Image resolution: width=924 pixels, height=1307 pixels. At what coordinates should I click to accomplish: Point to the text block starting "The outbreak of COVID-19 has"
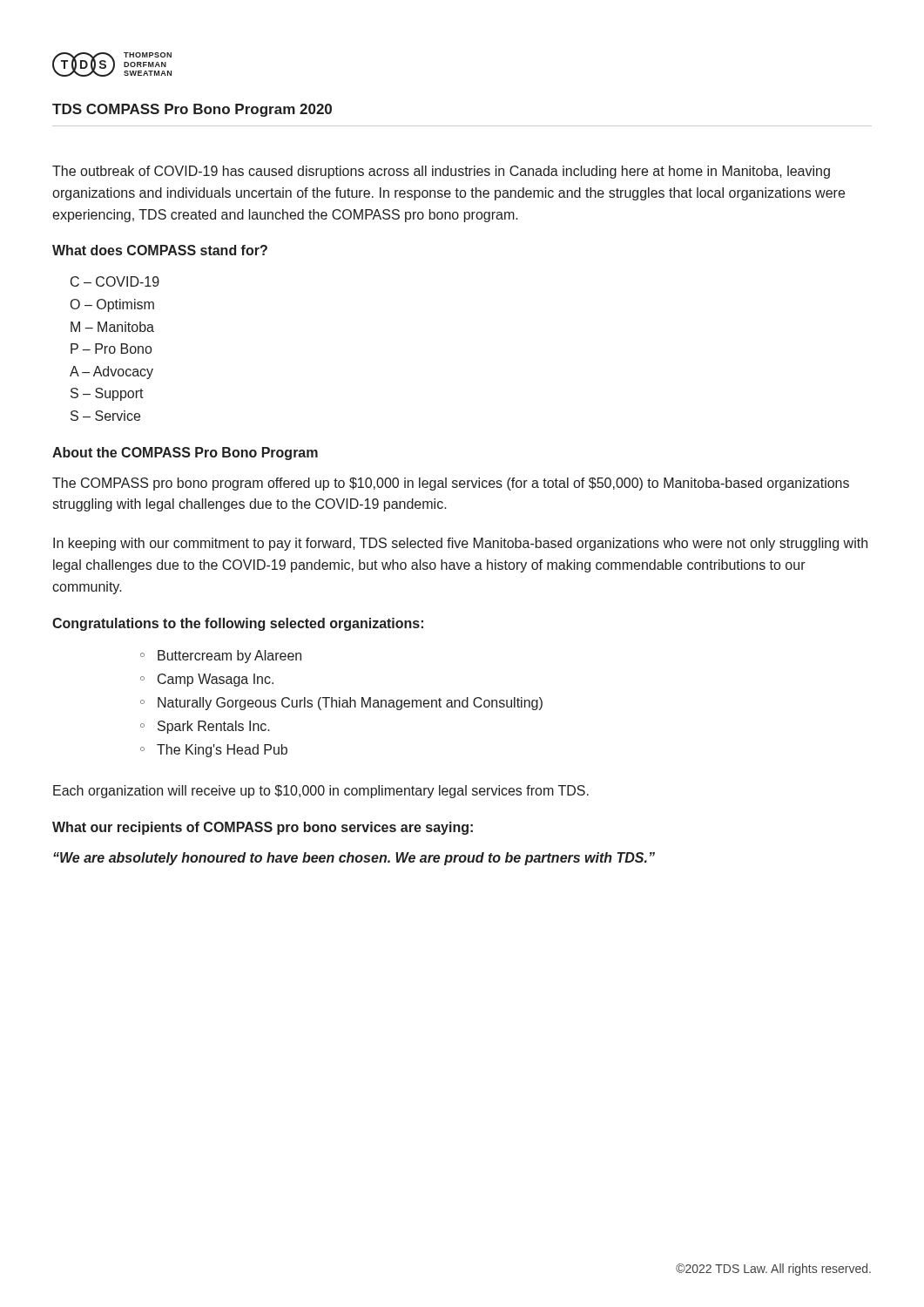pyautogui.click(x=449, y=193)
